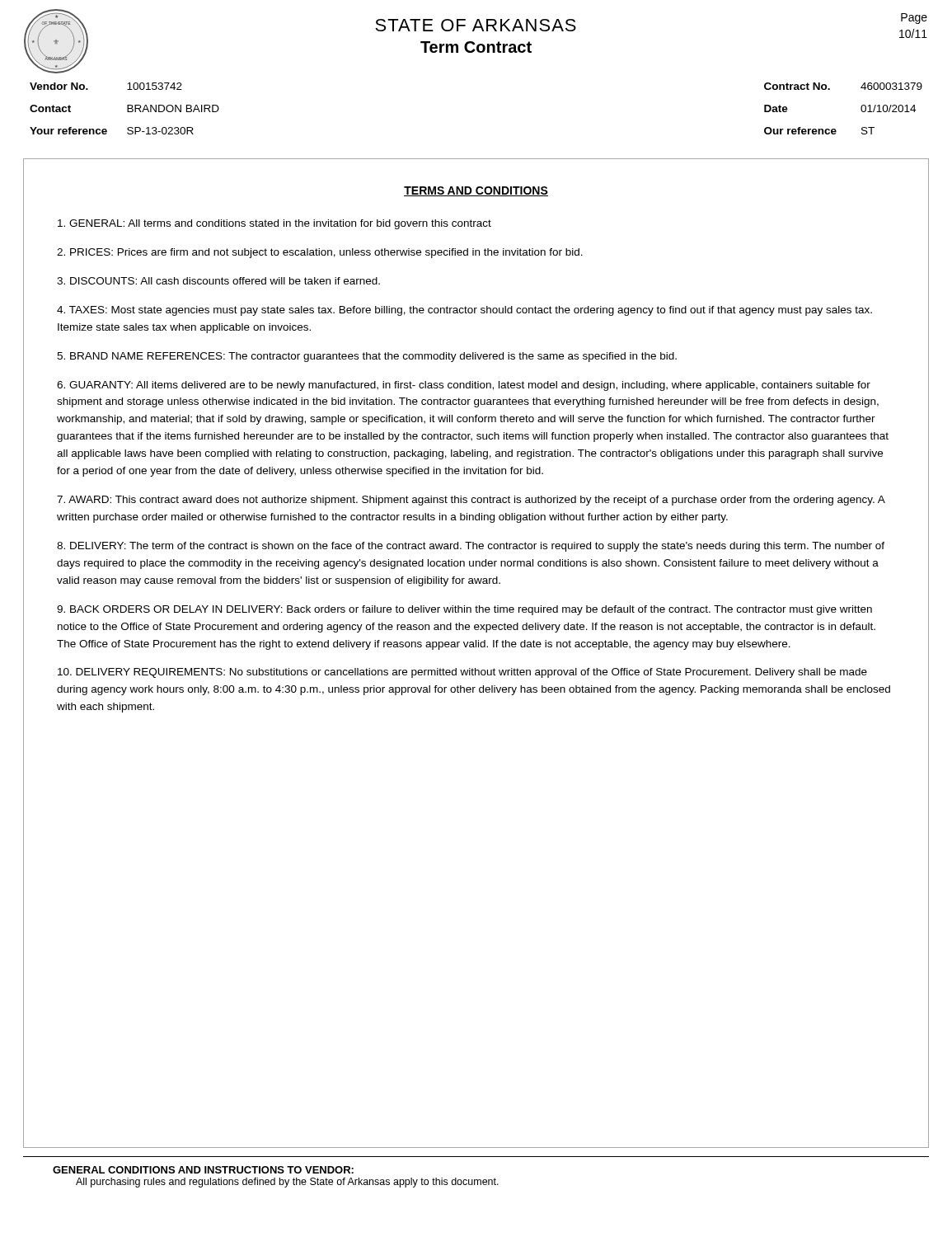Locate the list item that says "9. BACK ORDERS"
Screen dimensions: 1237x952
click(x=467, y=626)
